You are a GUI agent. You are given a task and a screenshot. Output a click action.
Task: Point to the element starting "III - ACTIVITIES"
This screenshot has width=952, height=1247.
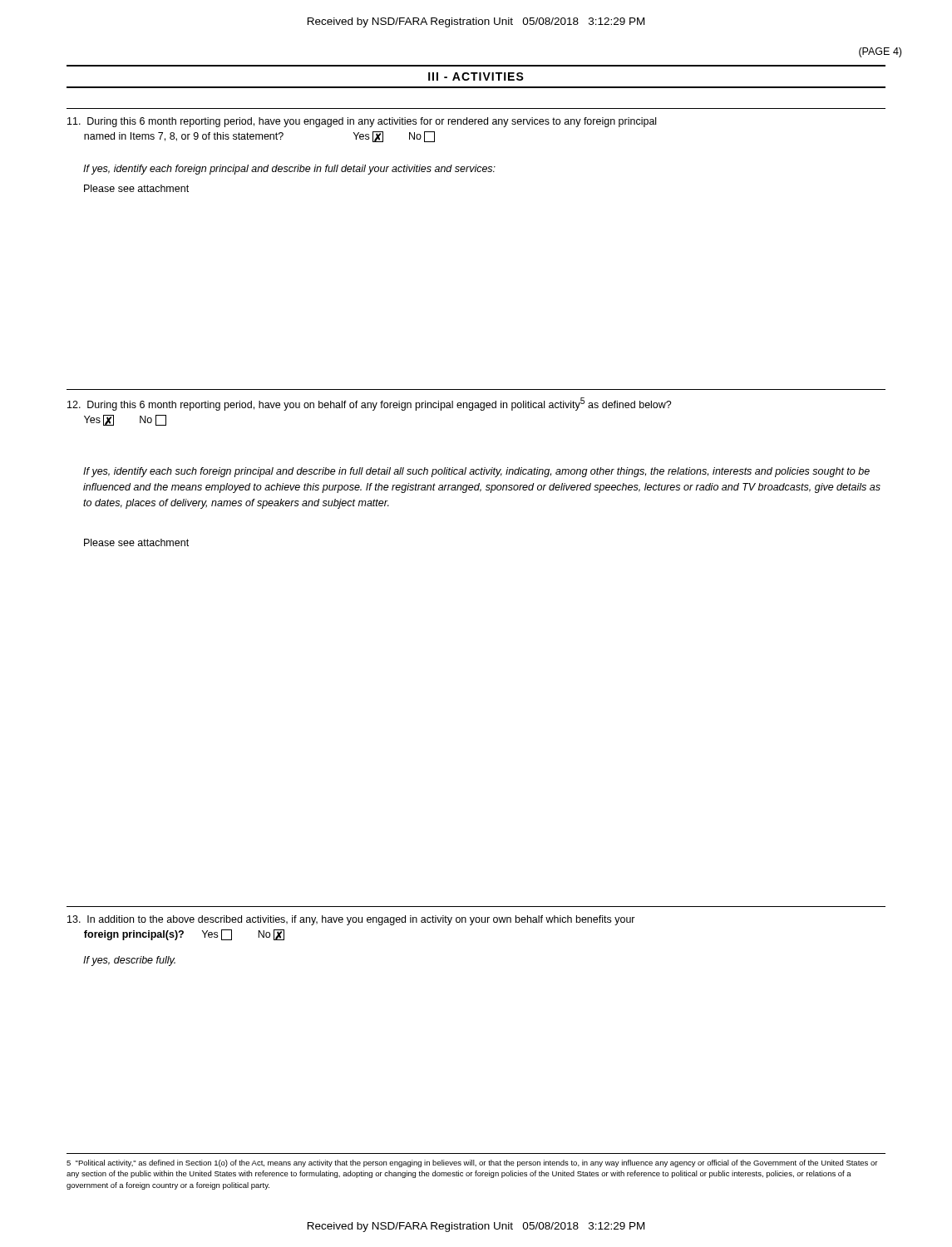tap(476, 77)
